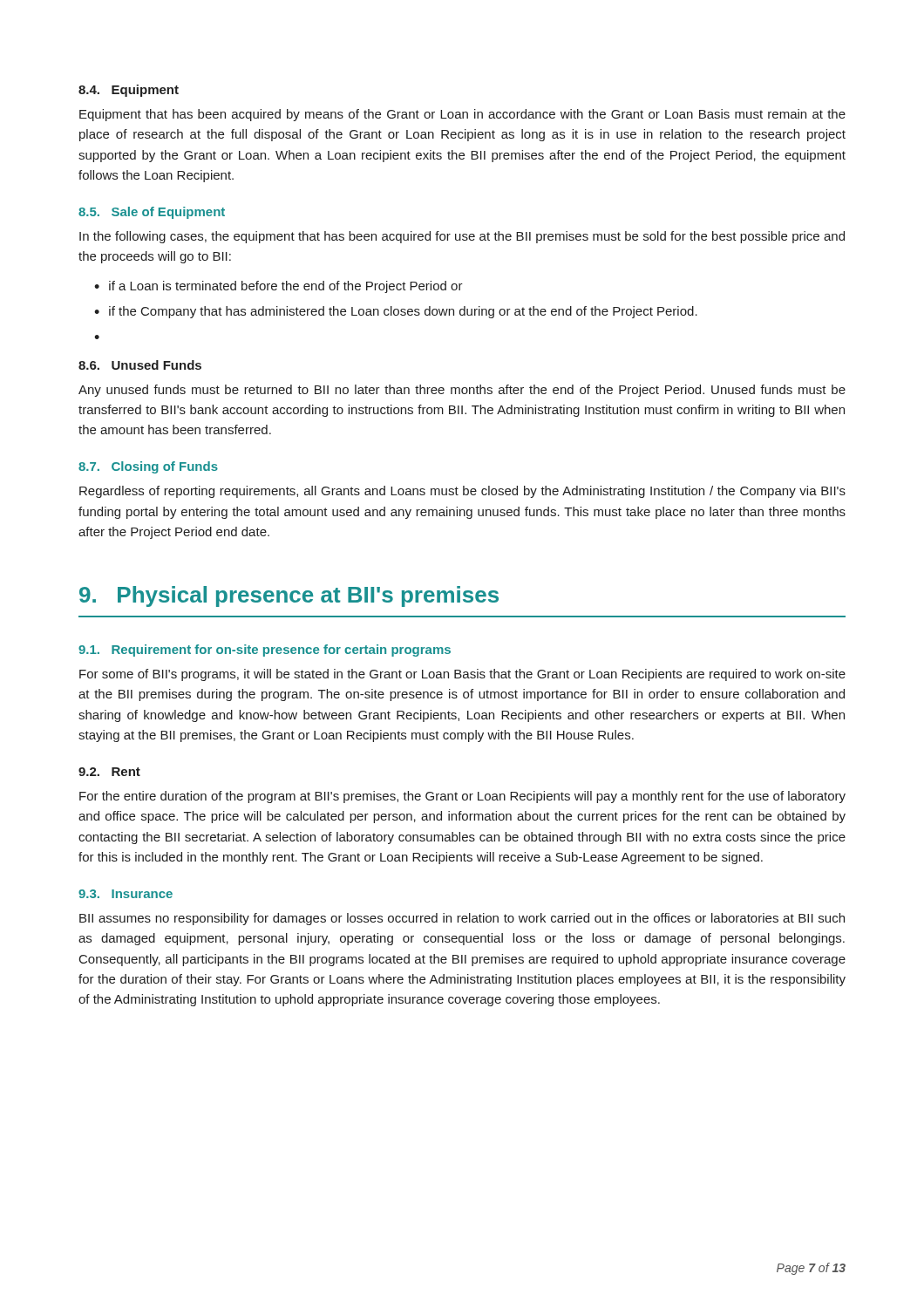This screenshot has height=1308, width=924.
Task: Select the section header containing "8.4. Equipment"
Action: tap(129, 89)
